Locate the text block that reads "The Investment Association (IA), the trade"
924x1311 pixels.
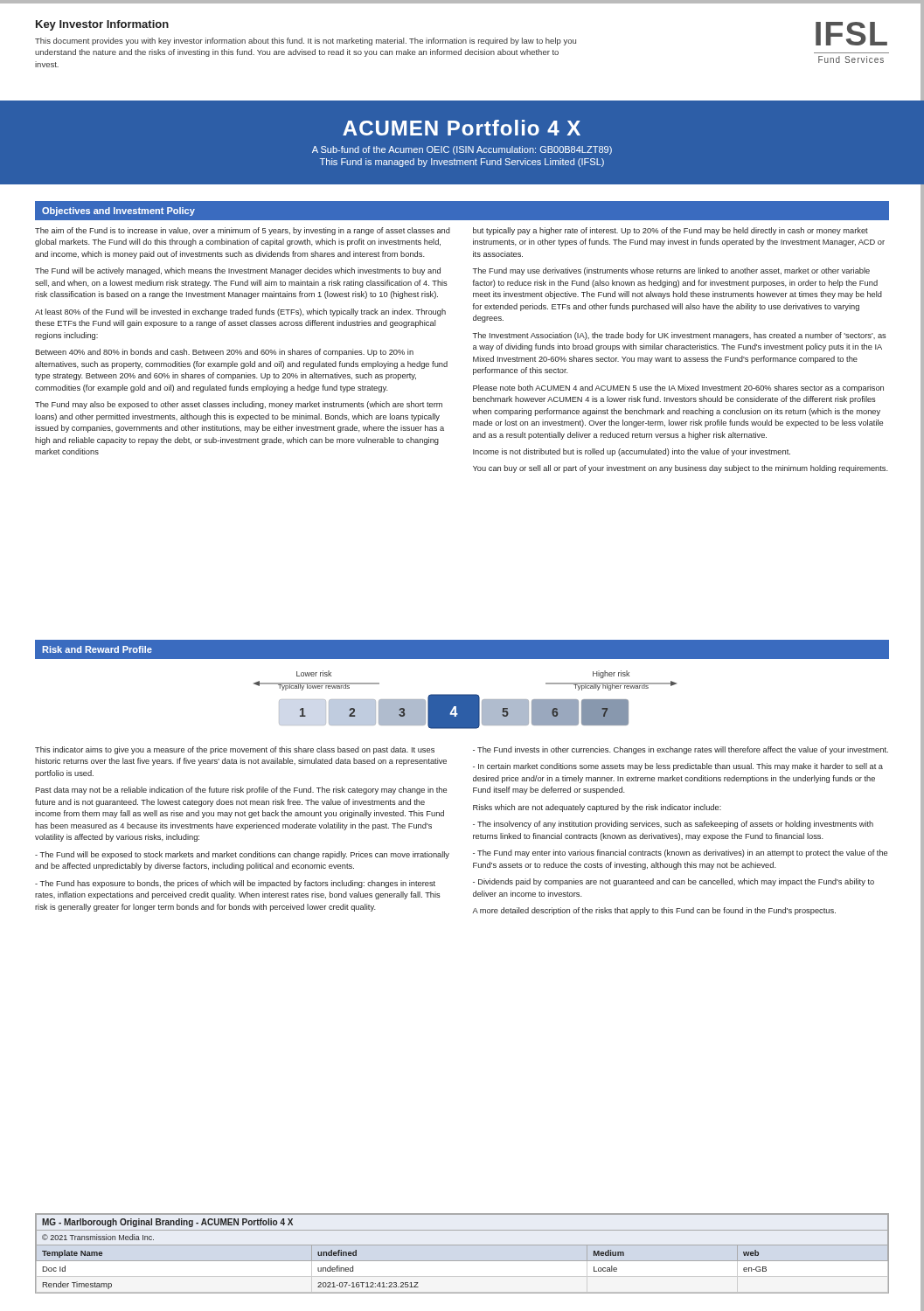681,354
